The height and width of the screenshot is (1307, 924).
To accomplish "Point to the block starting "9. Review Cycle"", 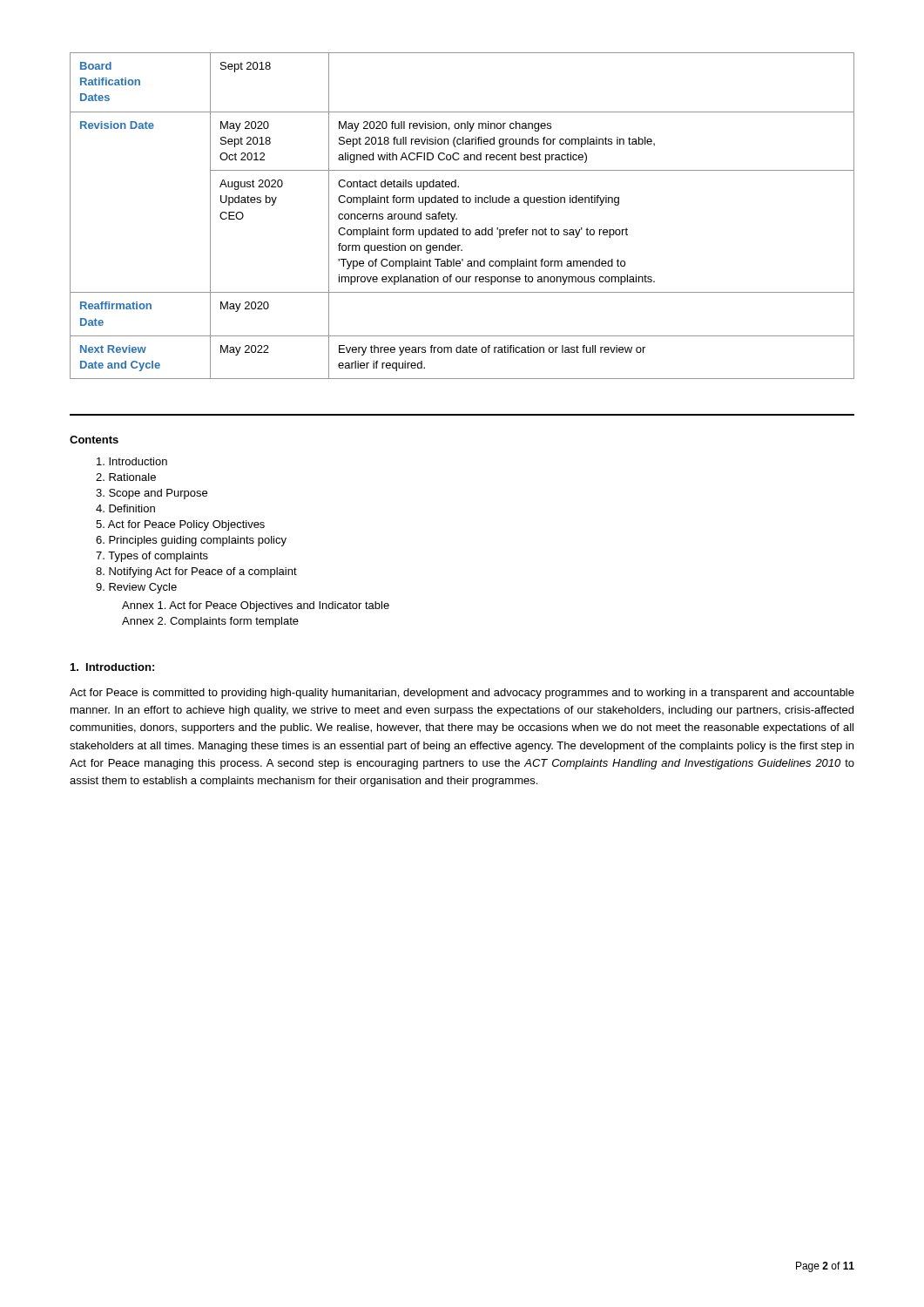I will [x=136, y=587].
